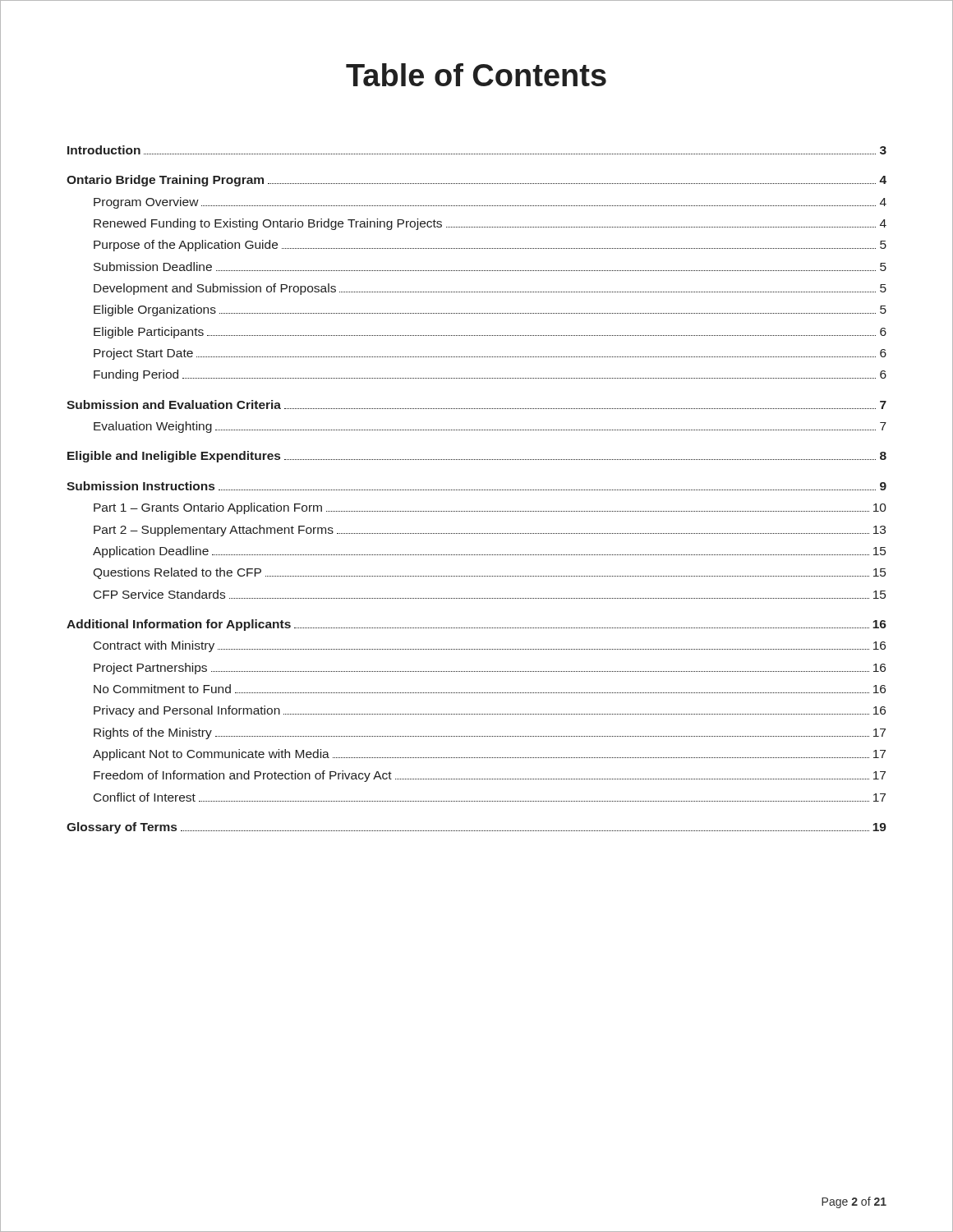This screenshot has height=1232, width=953.
Task: Point to "Glossary of Terms 19"
Action: point(476,827)
